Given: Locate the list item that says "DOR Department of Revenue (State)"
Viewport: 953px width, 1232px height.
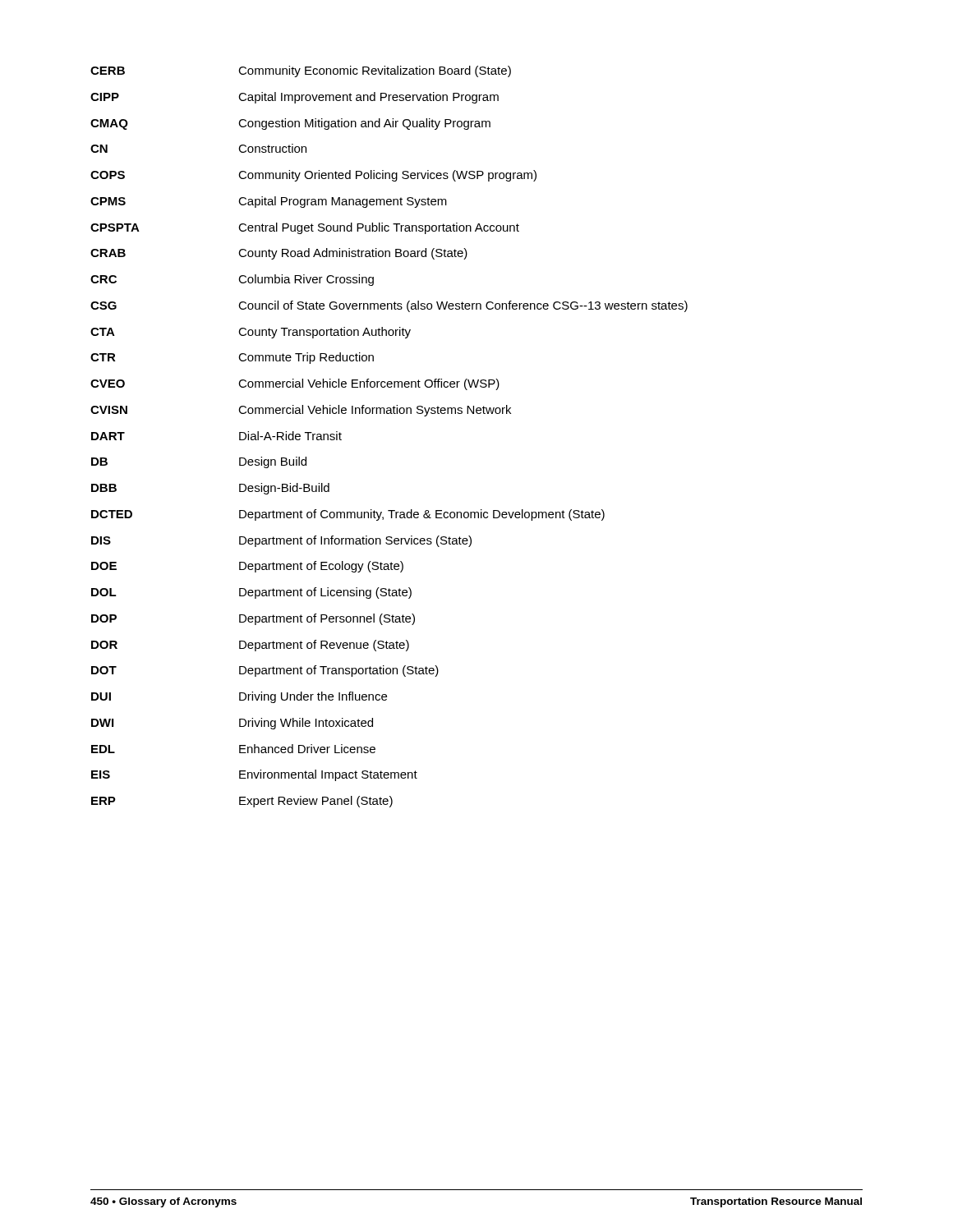Looking at the screenshot, I should coord(250,646).
